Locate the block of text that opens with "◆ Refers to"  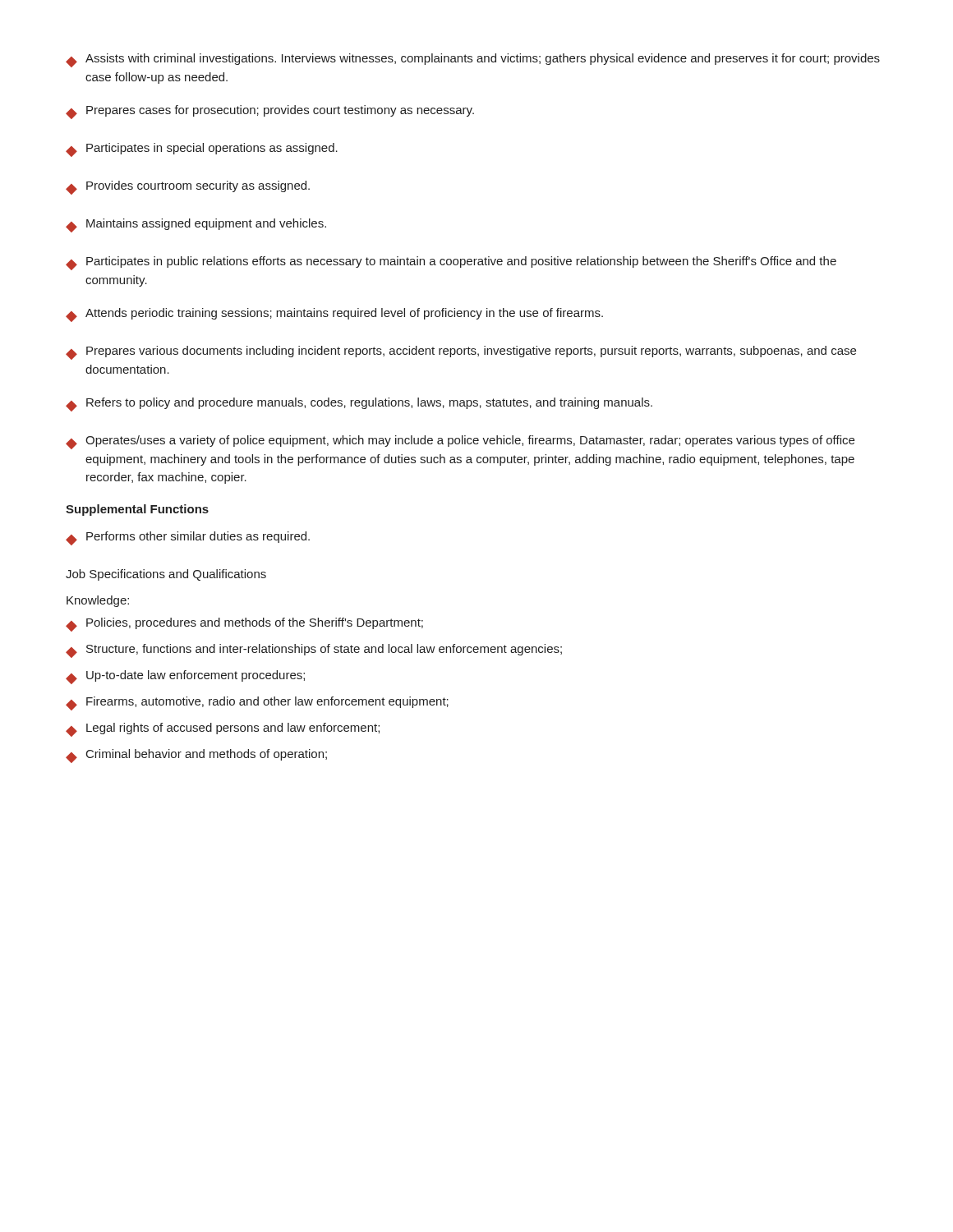click(476, 405)
